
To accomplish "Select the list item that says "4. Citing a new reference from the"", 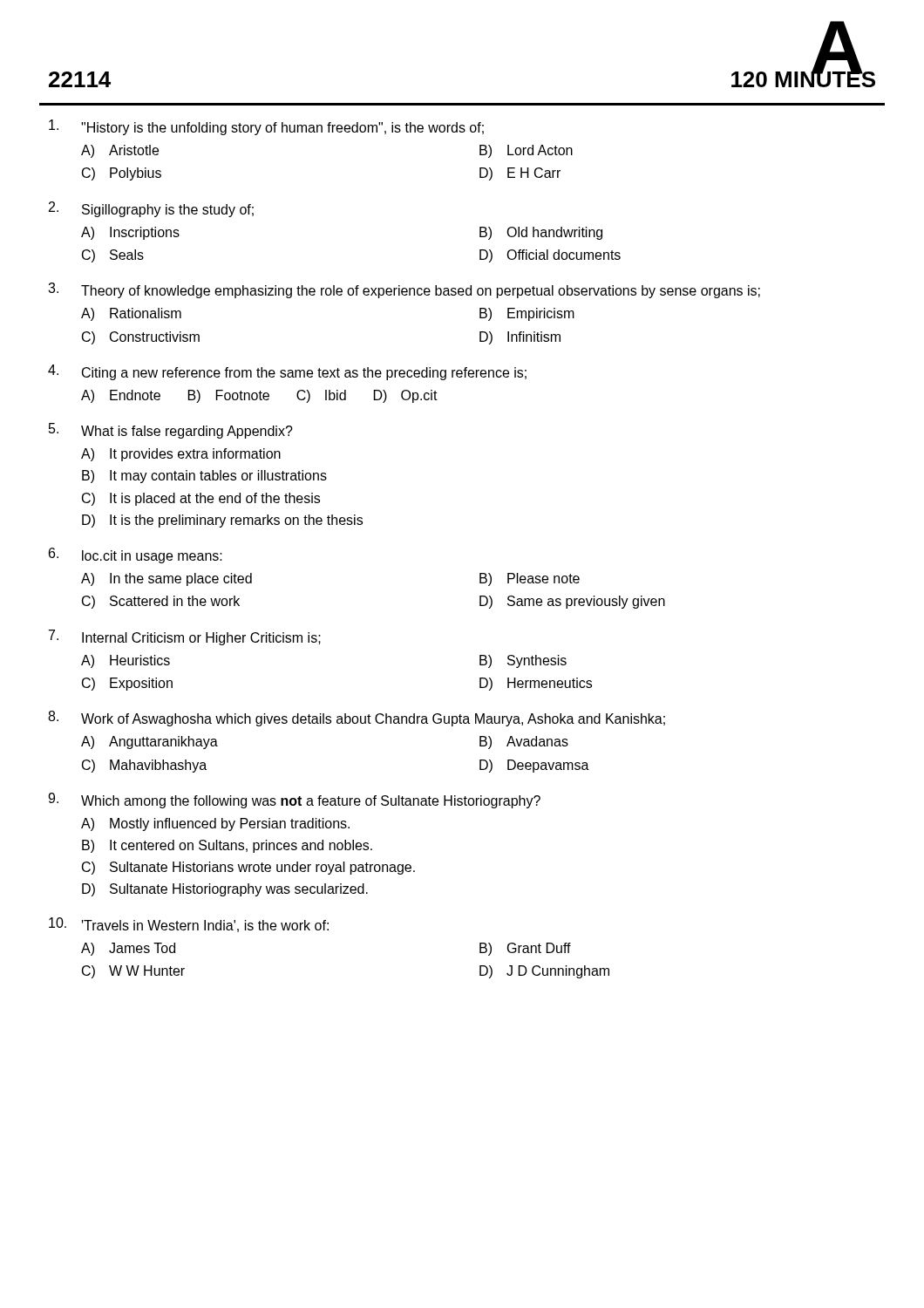I will pyautogui.click(x=462, y=384).
